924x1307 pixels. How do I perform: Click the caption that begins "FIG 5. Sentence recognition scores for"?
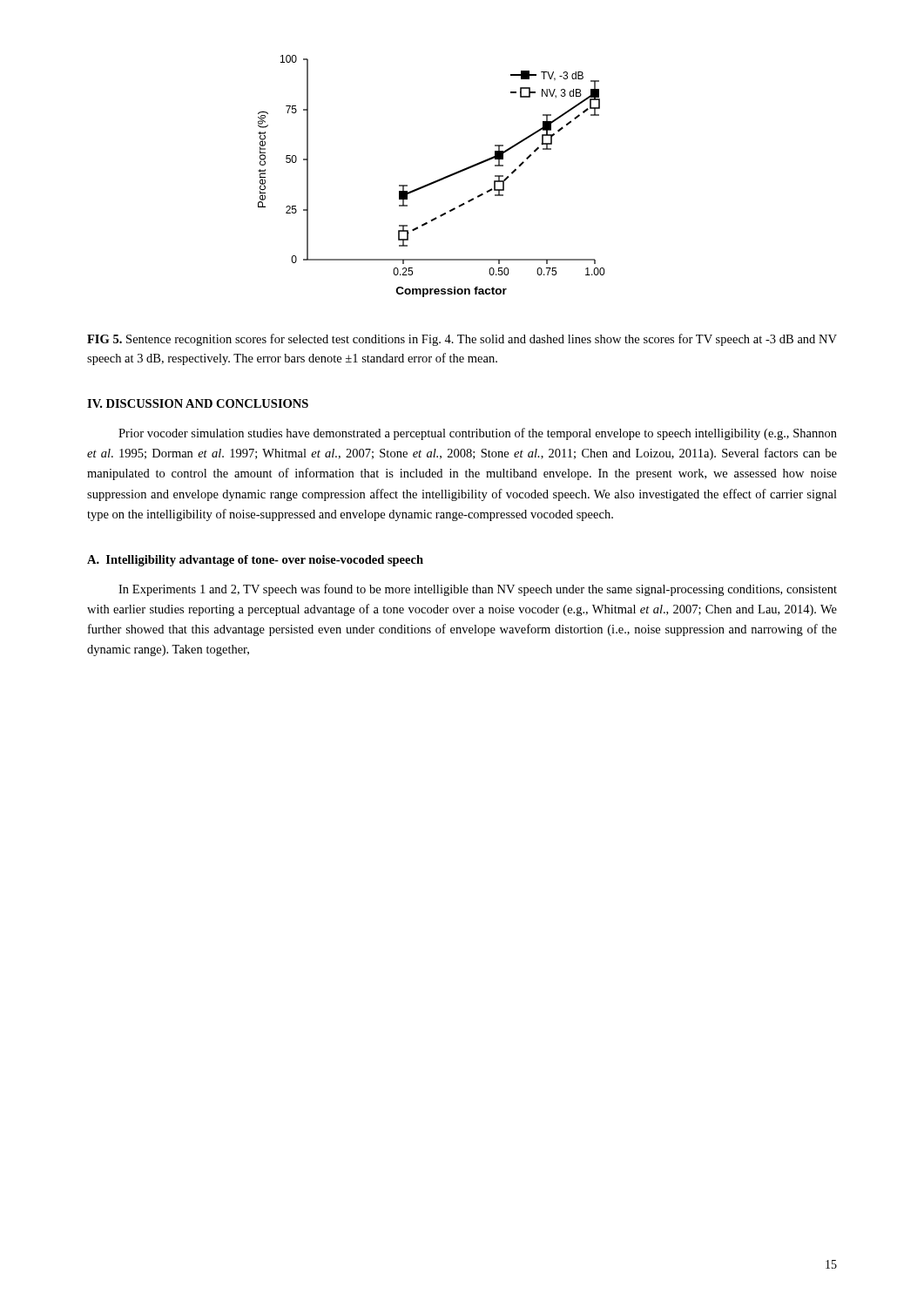point(462,349)
